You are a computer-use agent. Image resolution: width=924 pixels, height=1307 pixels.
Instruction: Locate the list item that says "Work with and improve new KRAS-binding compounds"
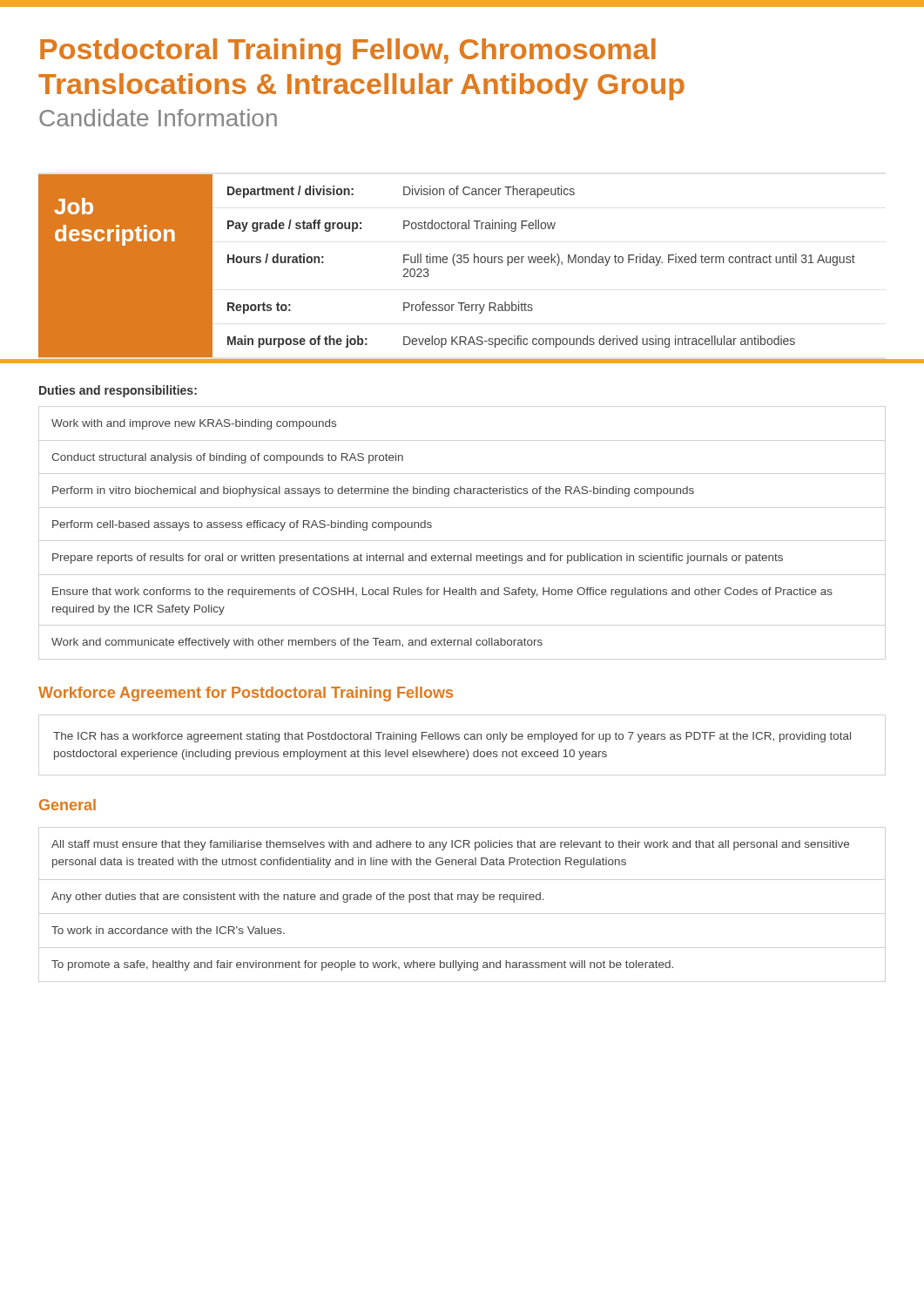(194, 423)
